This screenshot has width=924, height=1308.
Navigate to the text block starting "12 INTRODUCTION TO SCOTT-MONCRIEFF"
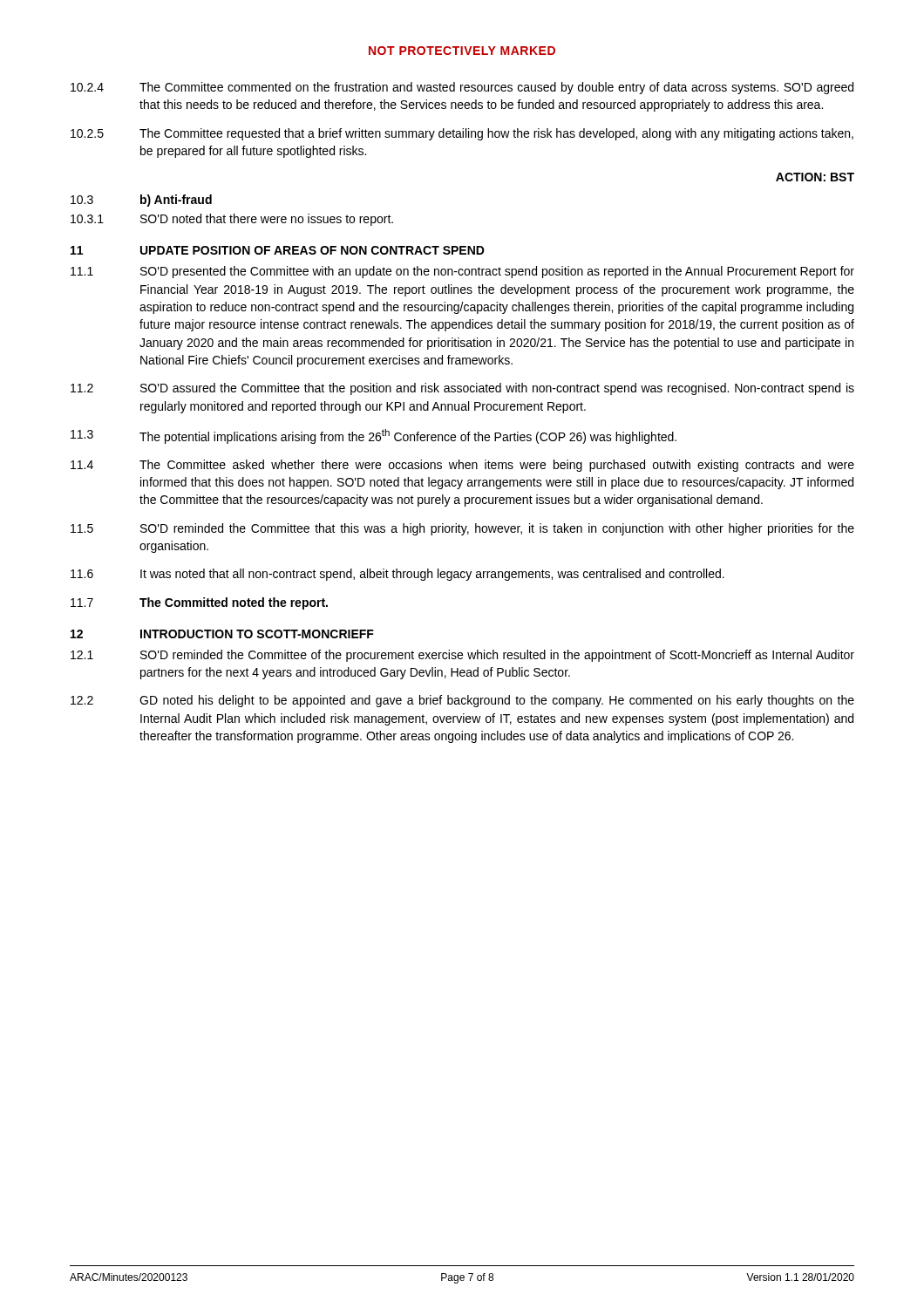[x=222, y=634]
